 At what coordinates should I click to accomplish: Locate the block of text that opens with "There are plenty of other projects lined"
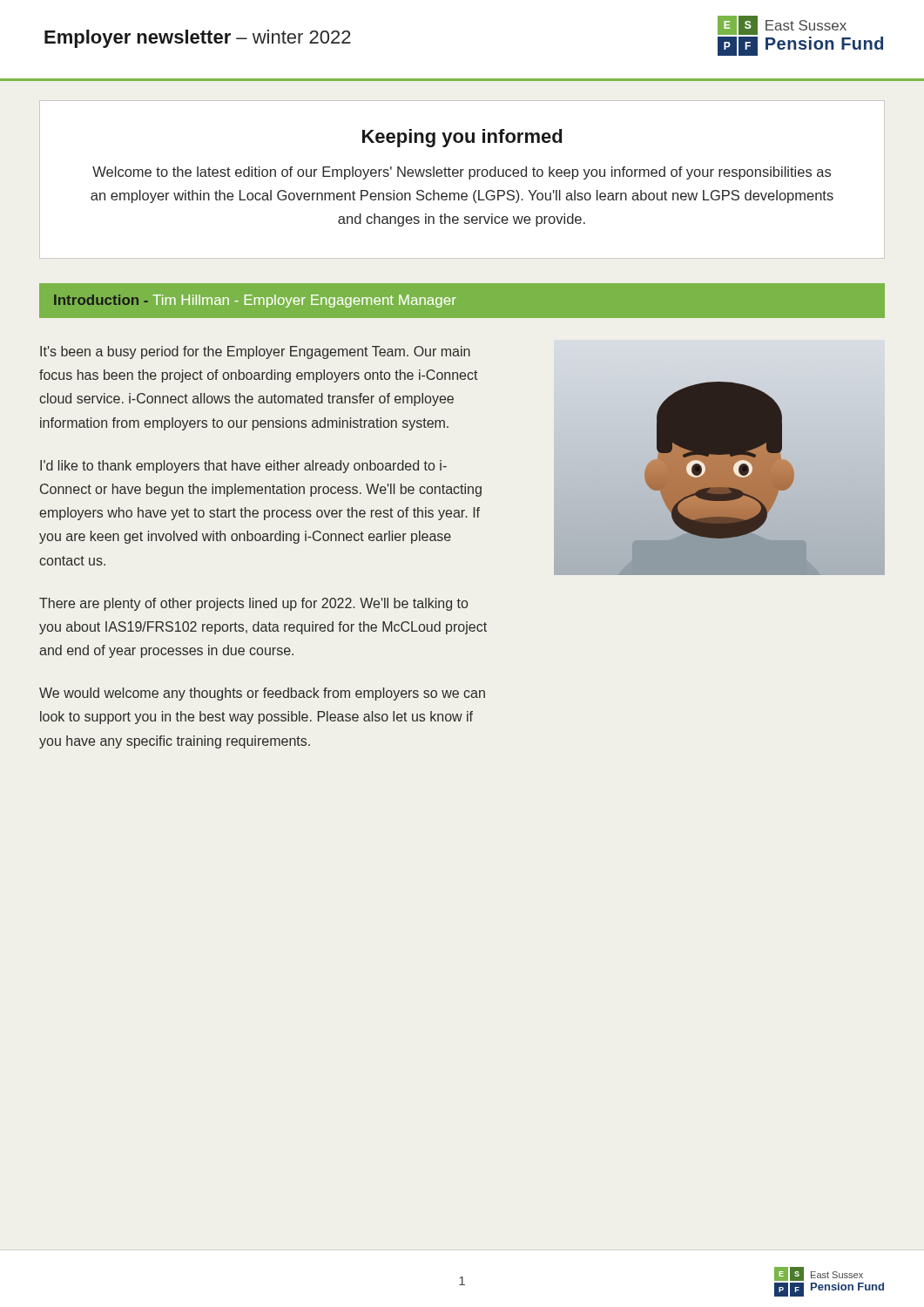pos(263,627)
